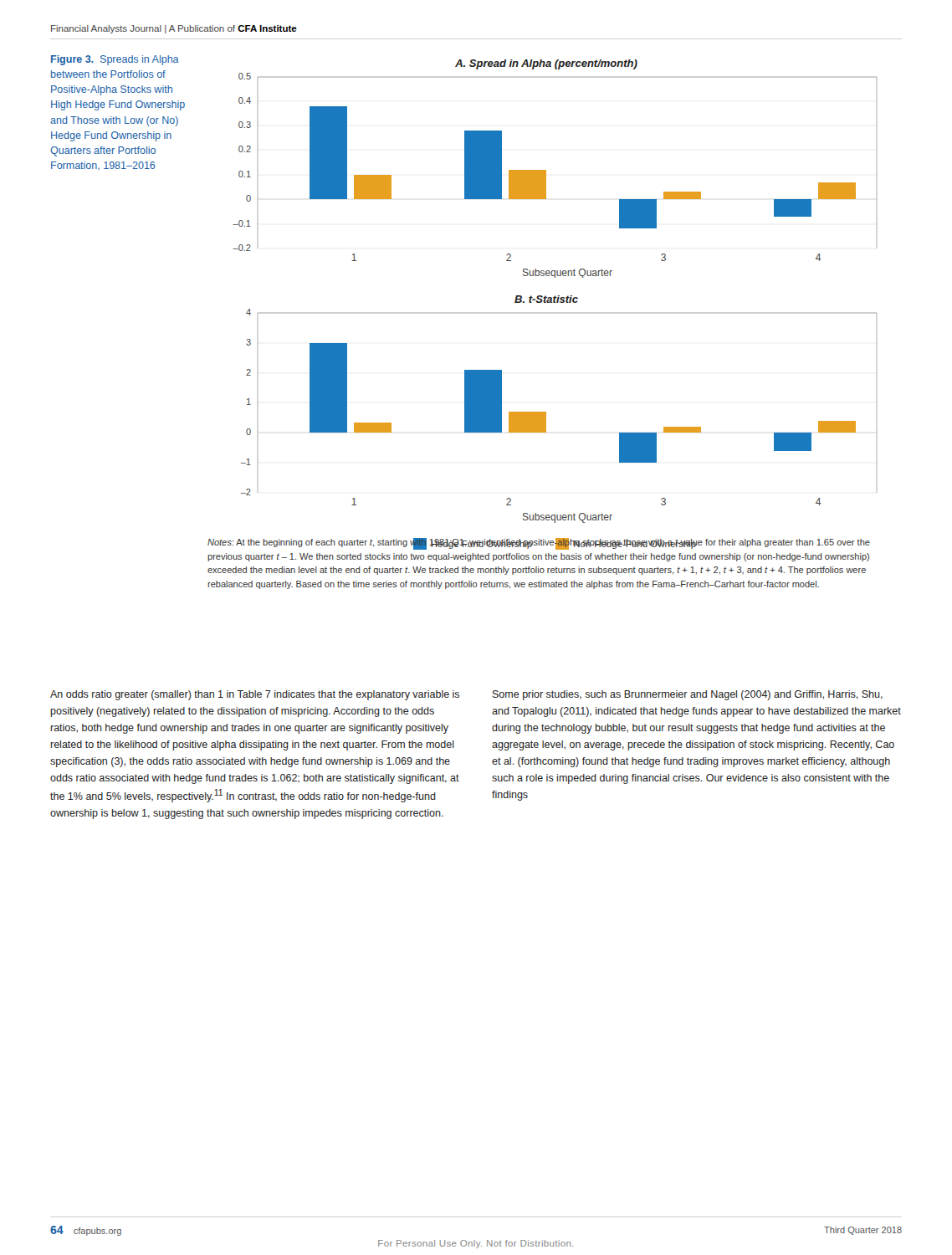Select the text block with the text "Some prior studies, such as"

(x=696, y=745)
